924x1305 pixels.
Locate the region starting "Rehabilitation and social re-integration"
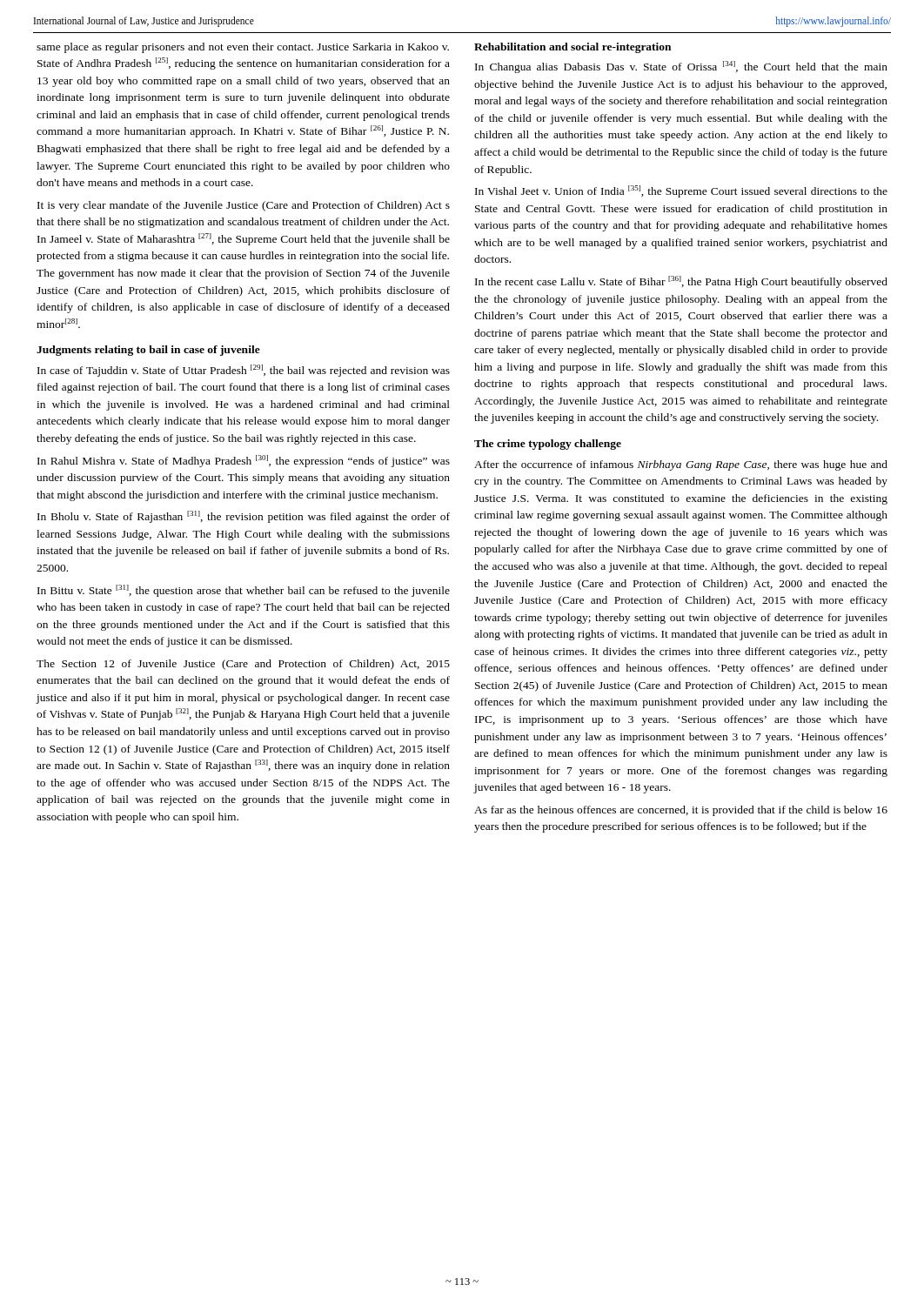(573, 46)
